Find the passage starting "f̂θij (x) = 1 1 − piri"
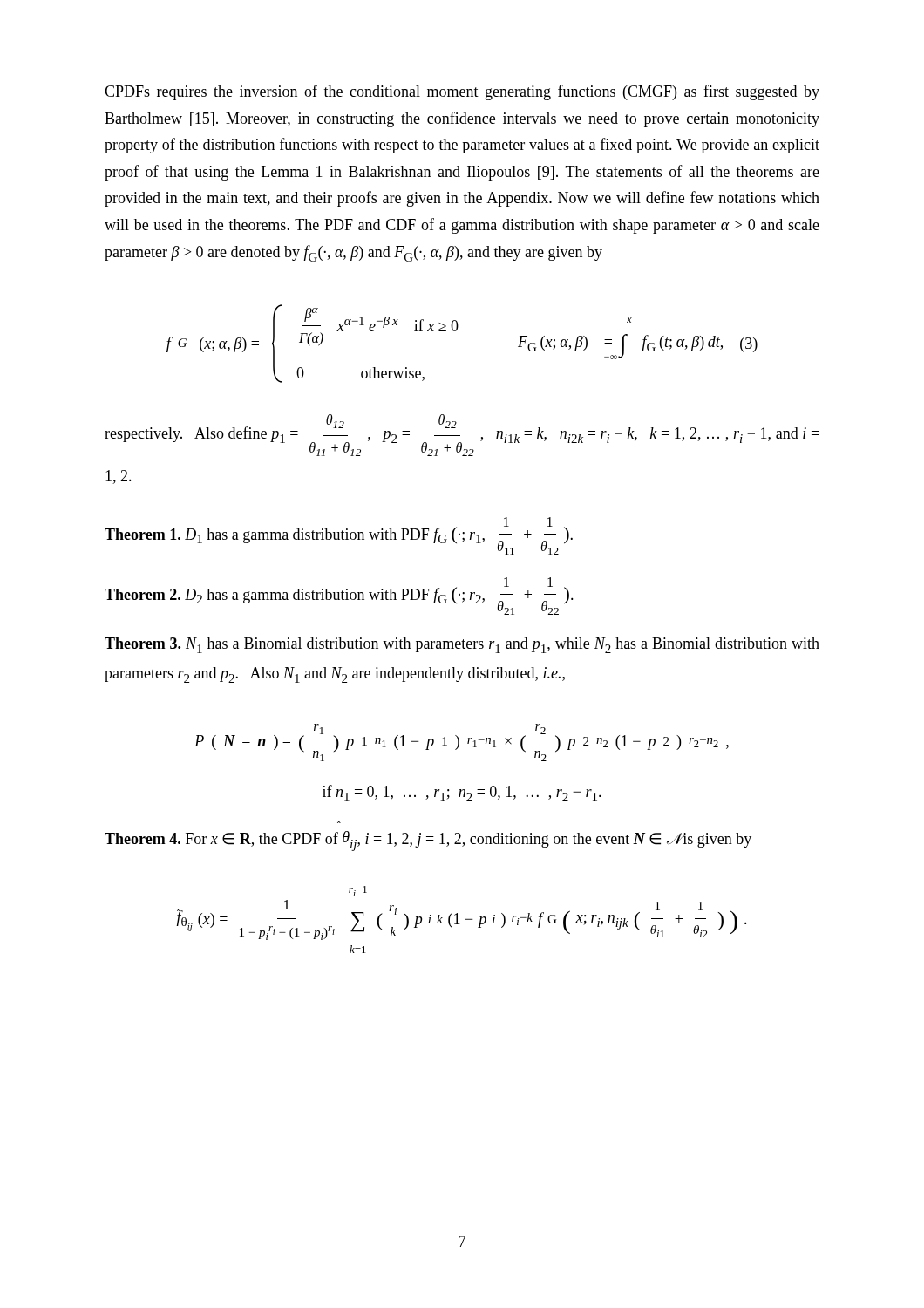The height and width of the screenshot is (1308, 924). 462,920
